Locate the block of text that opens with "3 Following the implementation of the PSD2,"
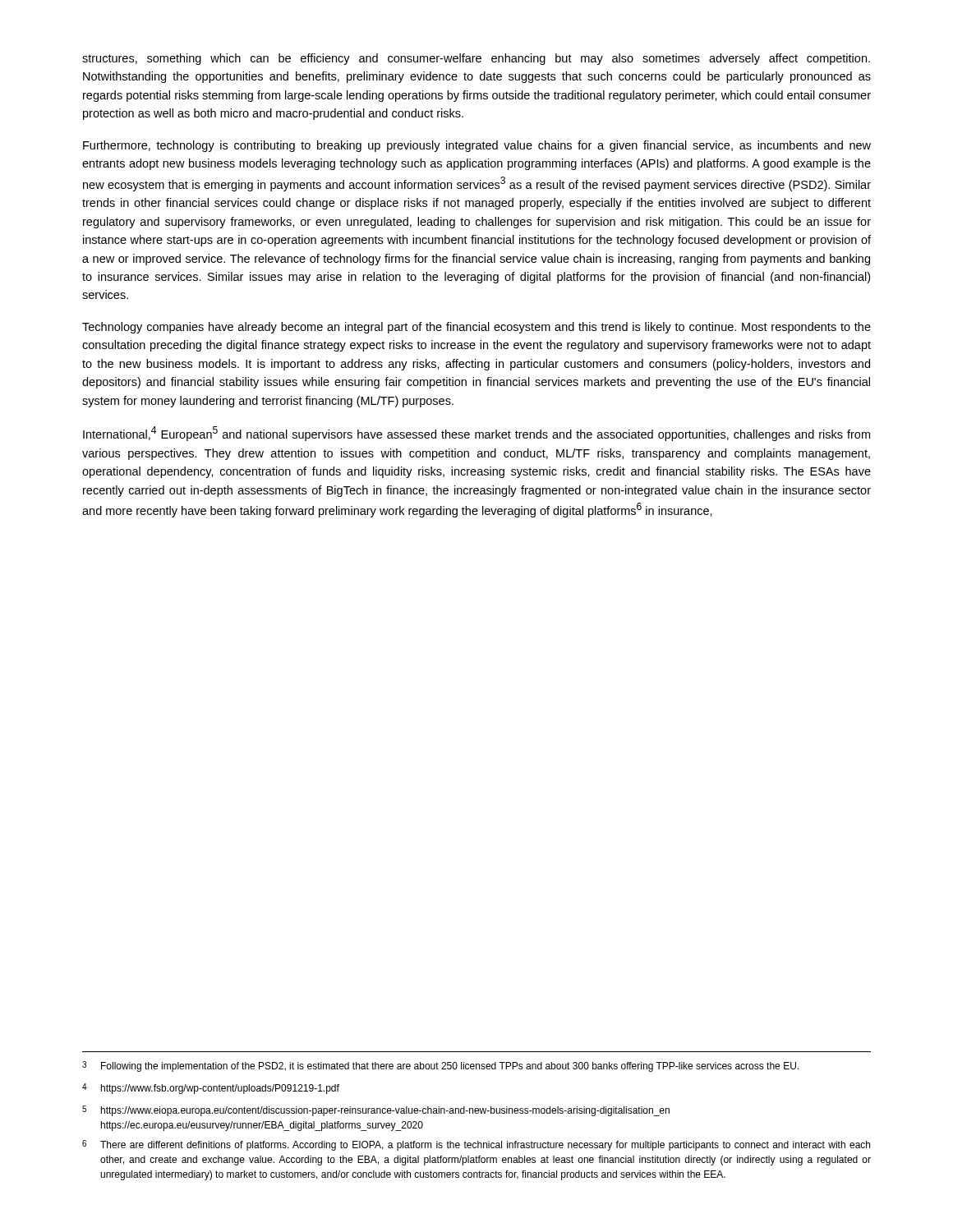Image resolution: width=953 pixels, height=1232 pixels. (476, 1067)
